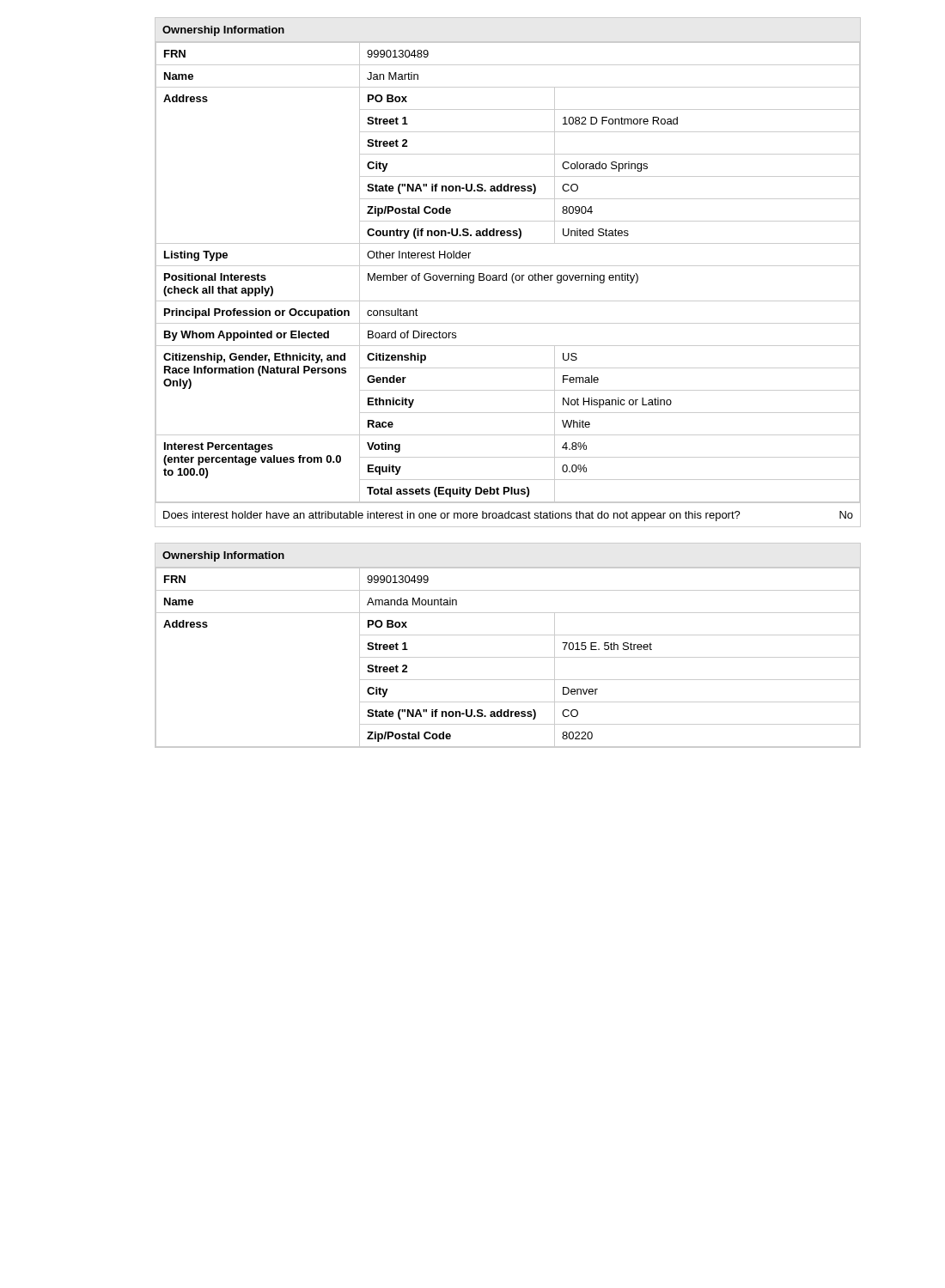Viewport: 945px width, 1288px height.
Task: Find the table that mentions "7015 E. 5th Street"
Action: pos(508,645)
